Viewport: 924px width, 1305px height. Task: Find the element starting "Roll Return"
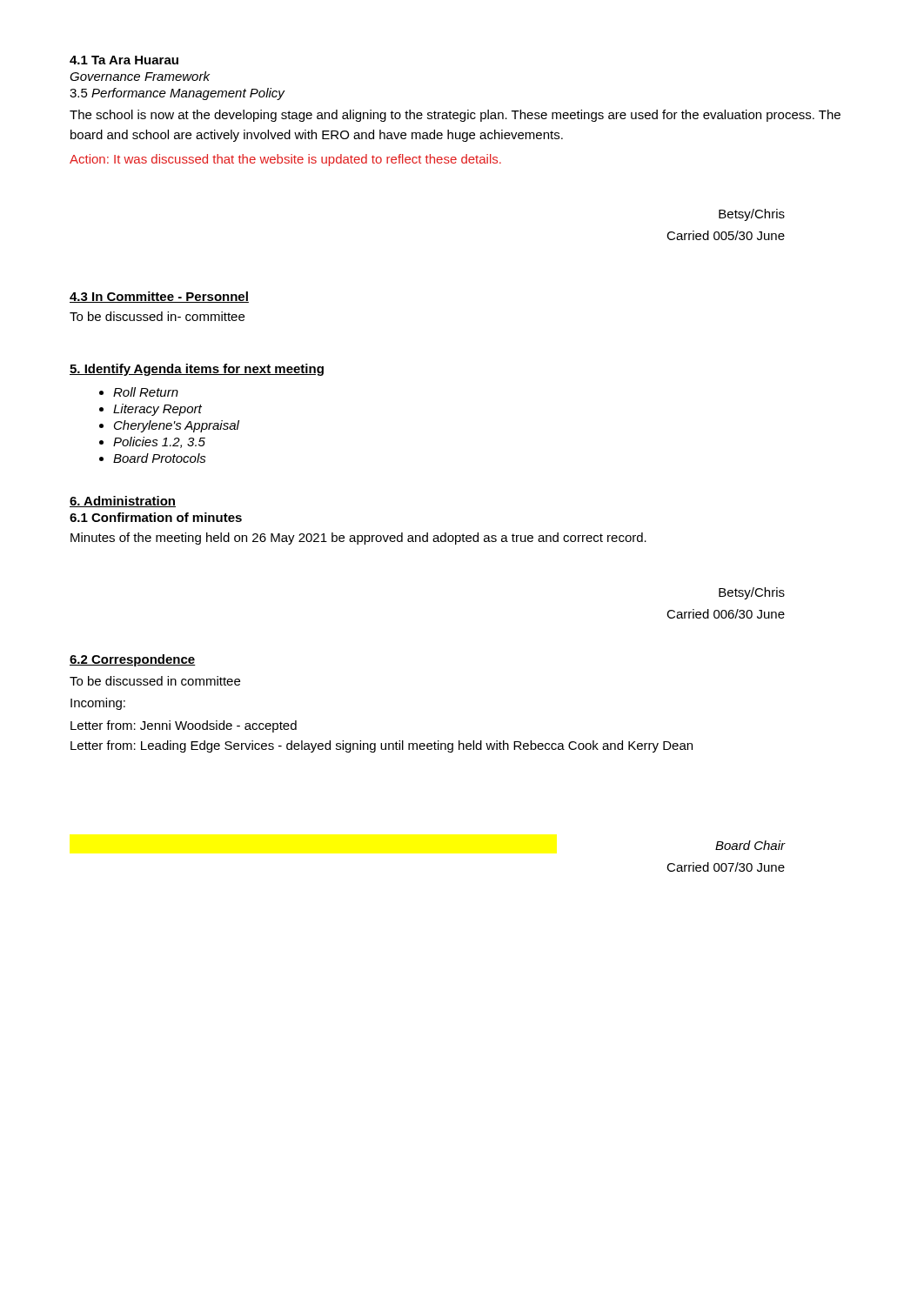[146, 392]
